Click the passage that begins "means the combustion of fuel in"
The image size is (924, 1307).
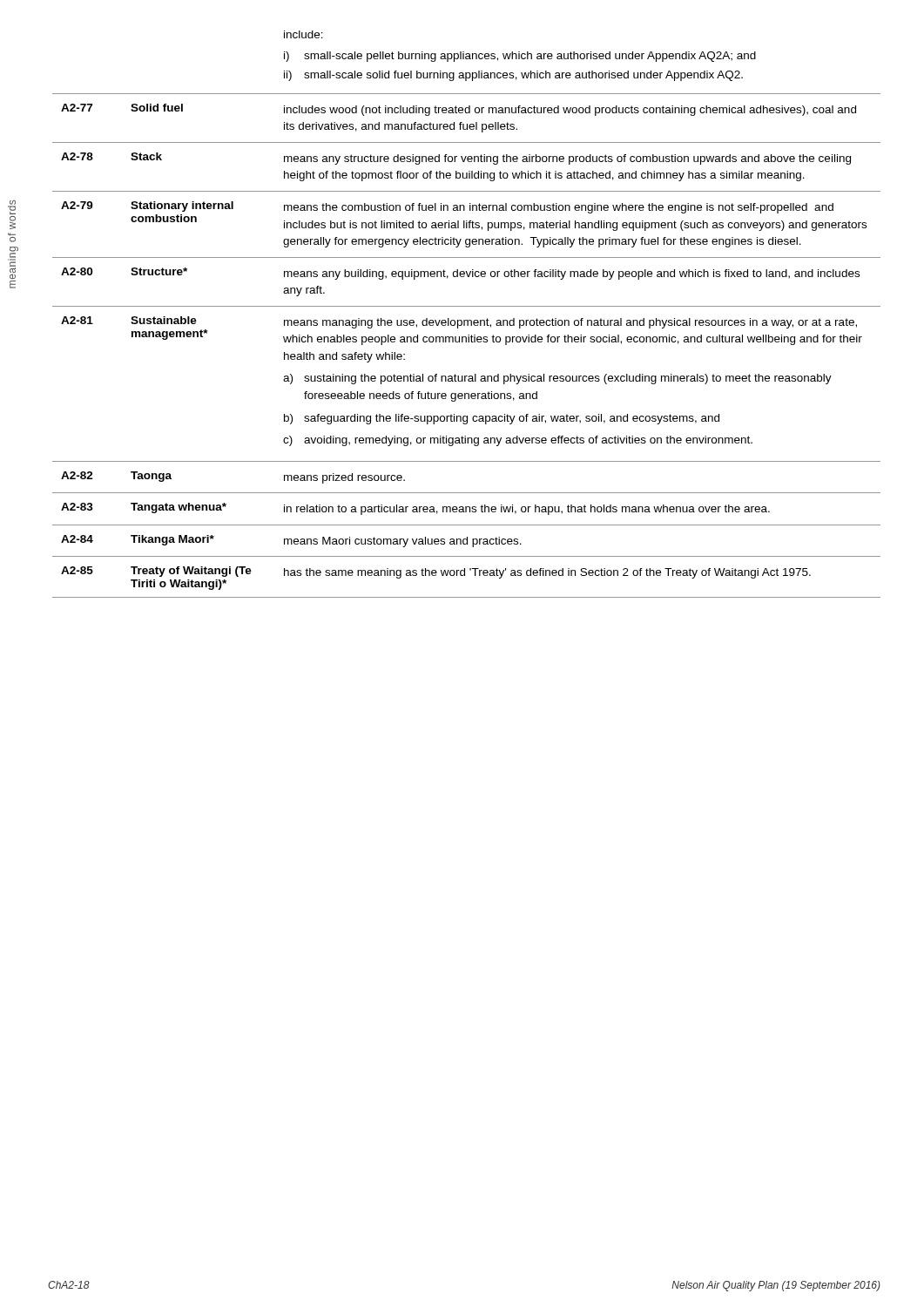(x=575, y=224)
